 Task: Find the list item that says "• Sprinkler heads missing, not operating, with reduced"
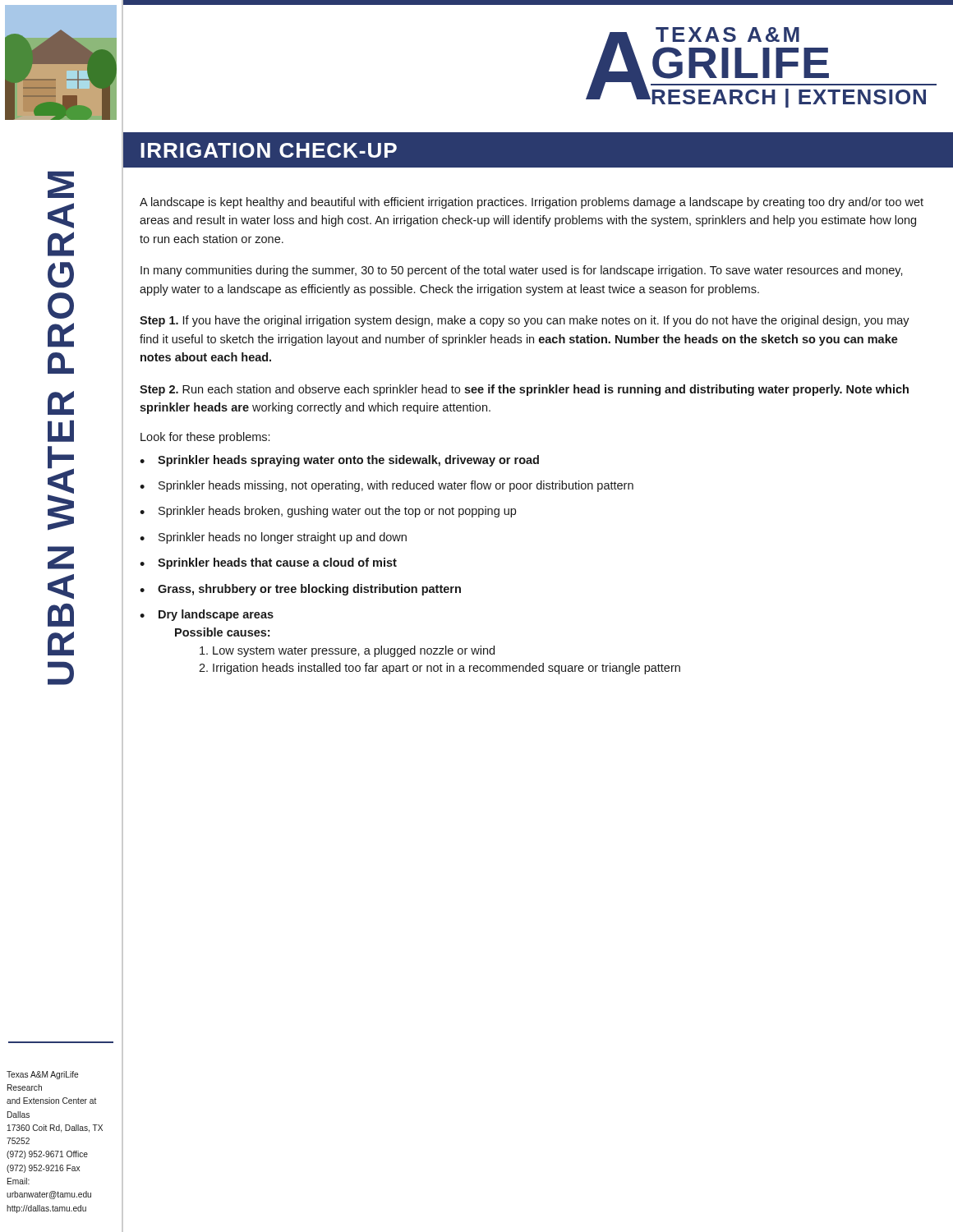tap(534, 487)
